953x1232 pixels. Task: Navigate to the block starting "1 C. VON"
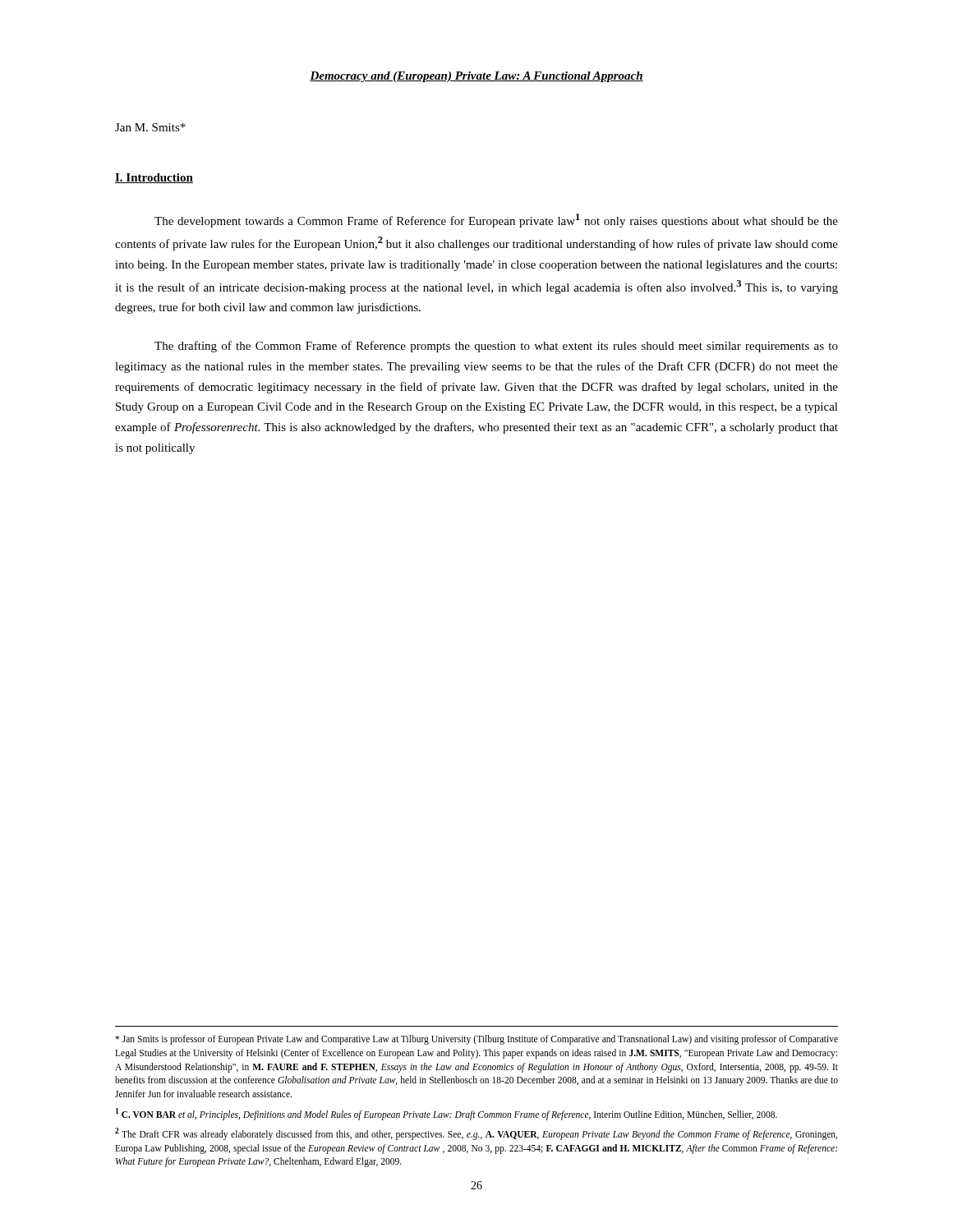click(x=446, y=1113)
